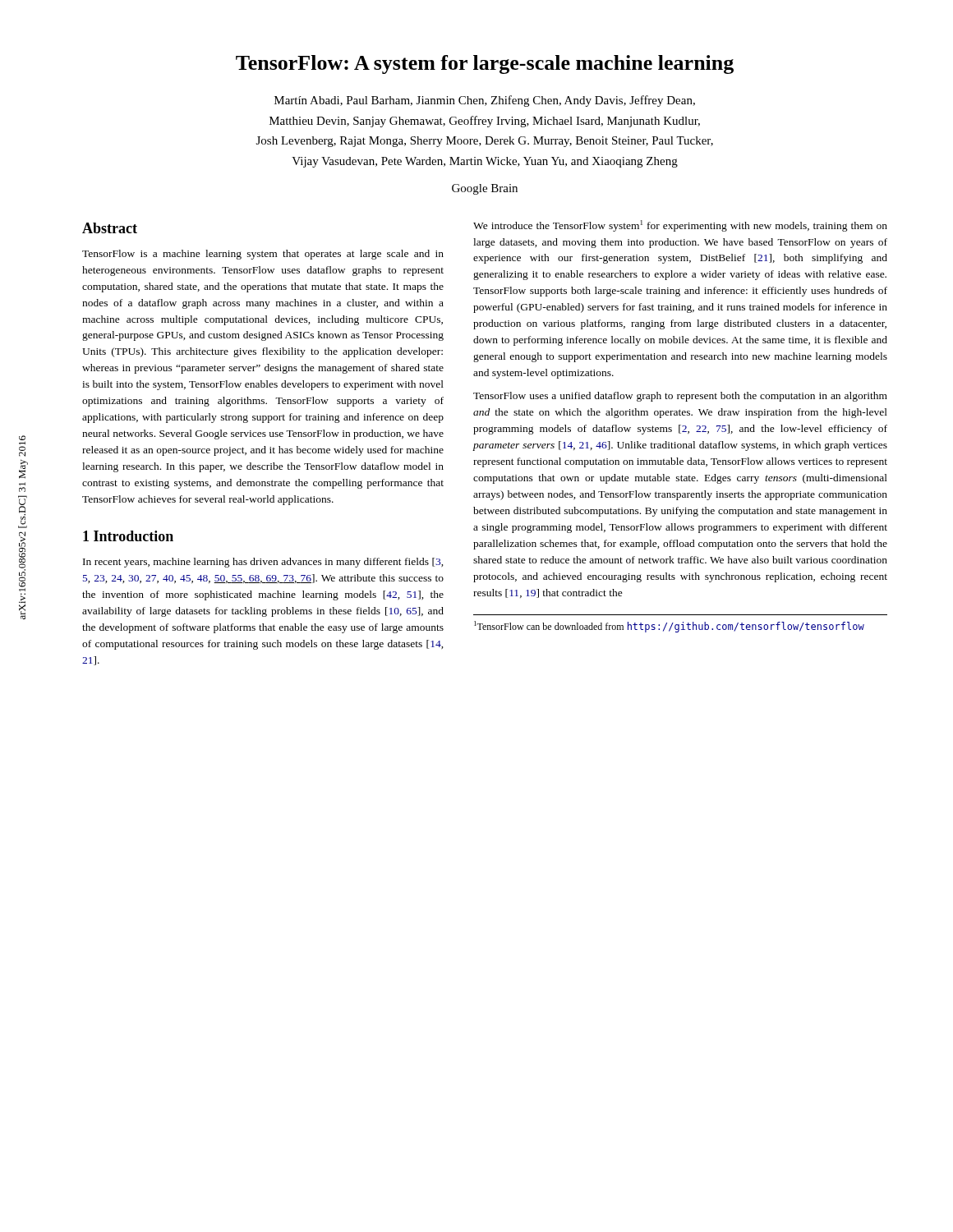
Task: Find the region starting "We introduce the"
Action: [x=680, y=409]
